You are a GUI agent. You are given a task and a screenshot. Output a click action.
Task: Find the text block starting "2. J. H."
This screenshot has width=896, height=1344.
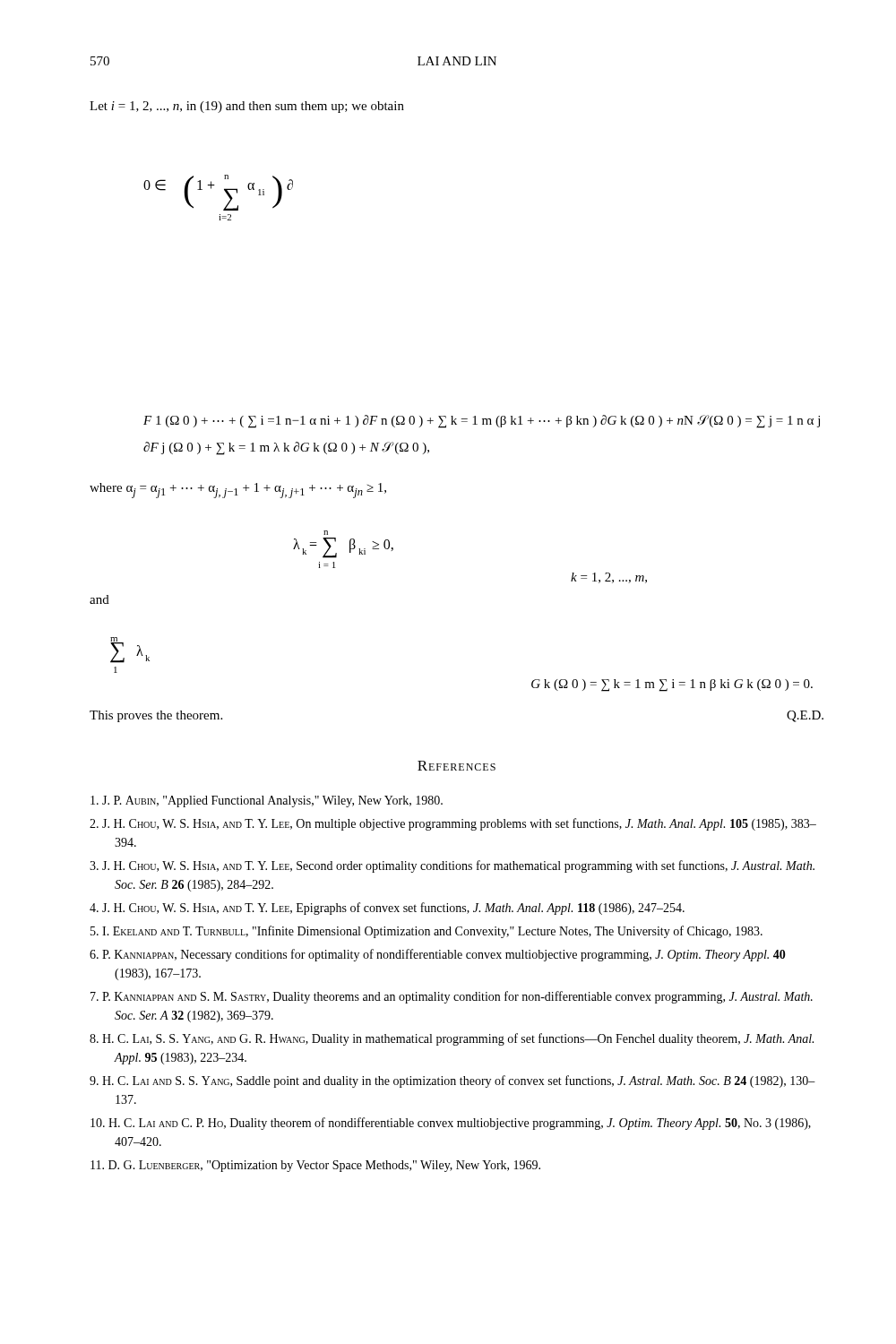453,833
